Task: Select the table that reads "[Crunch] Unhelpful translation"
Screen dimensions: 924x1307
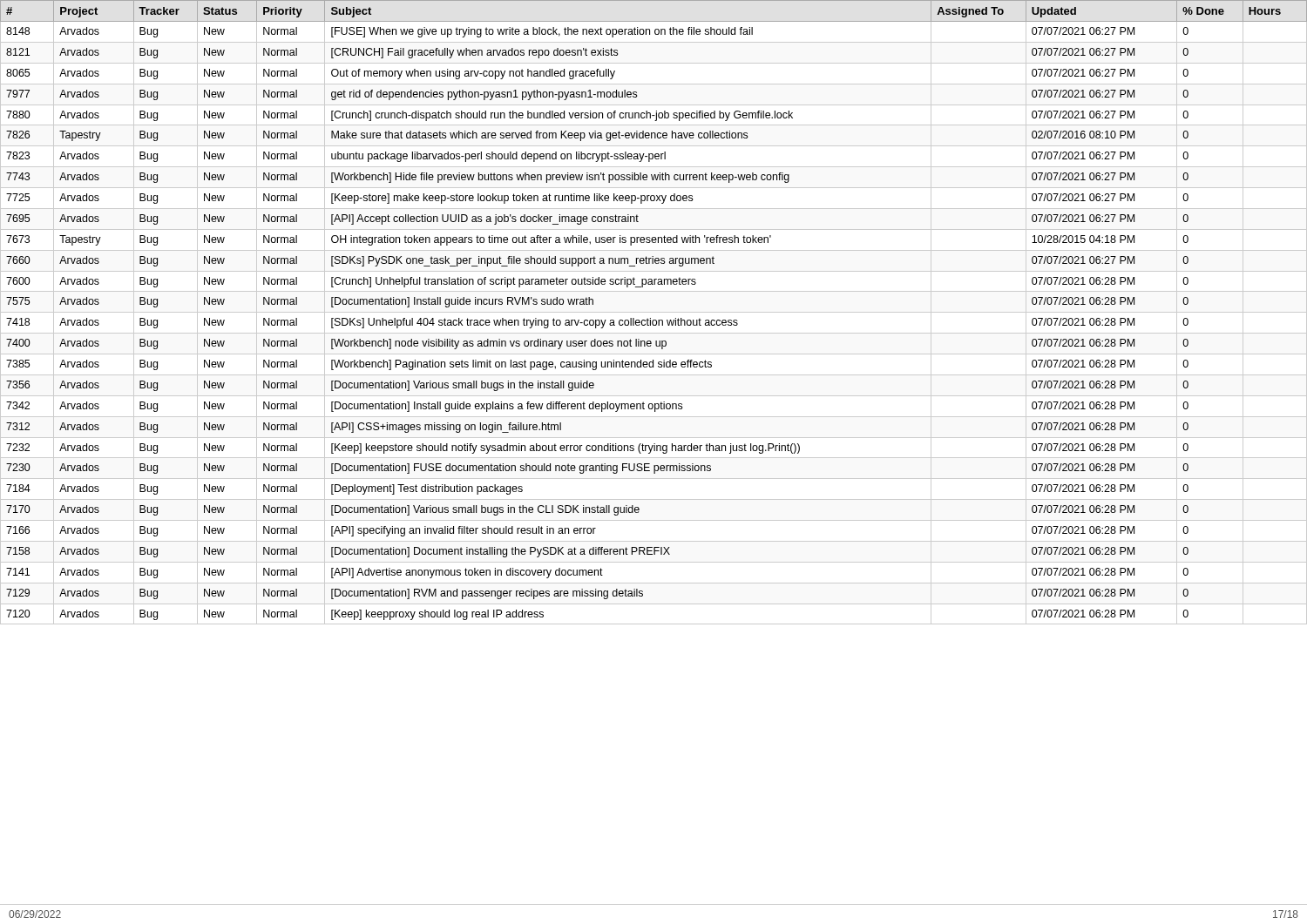Action: point(654,312)
